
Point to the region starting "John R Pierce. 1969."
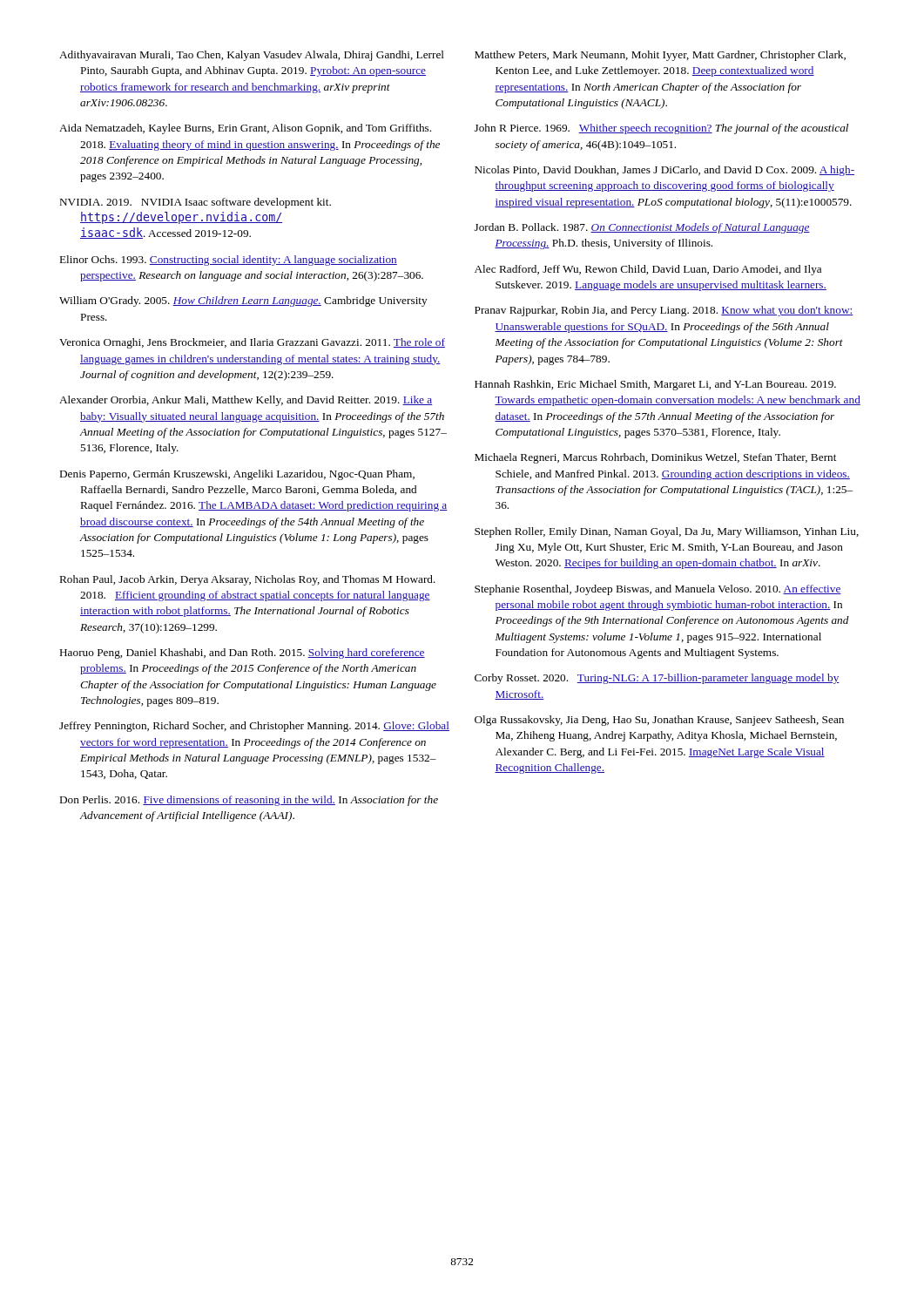click(661, 136)
